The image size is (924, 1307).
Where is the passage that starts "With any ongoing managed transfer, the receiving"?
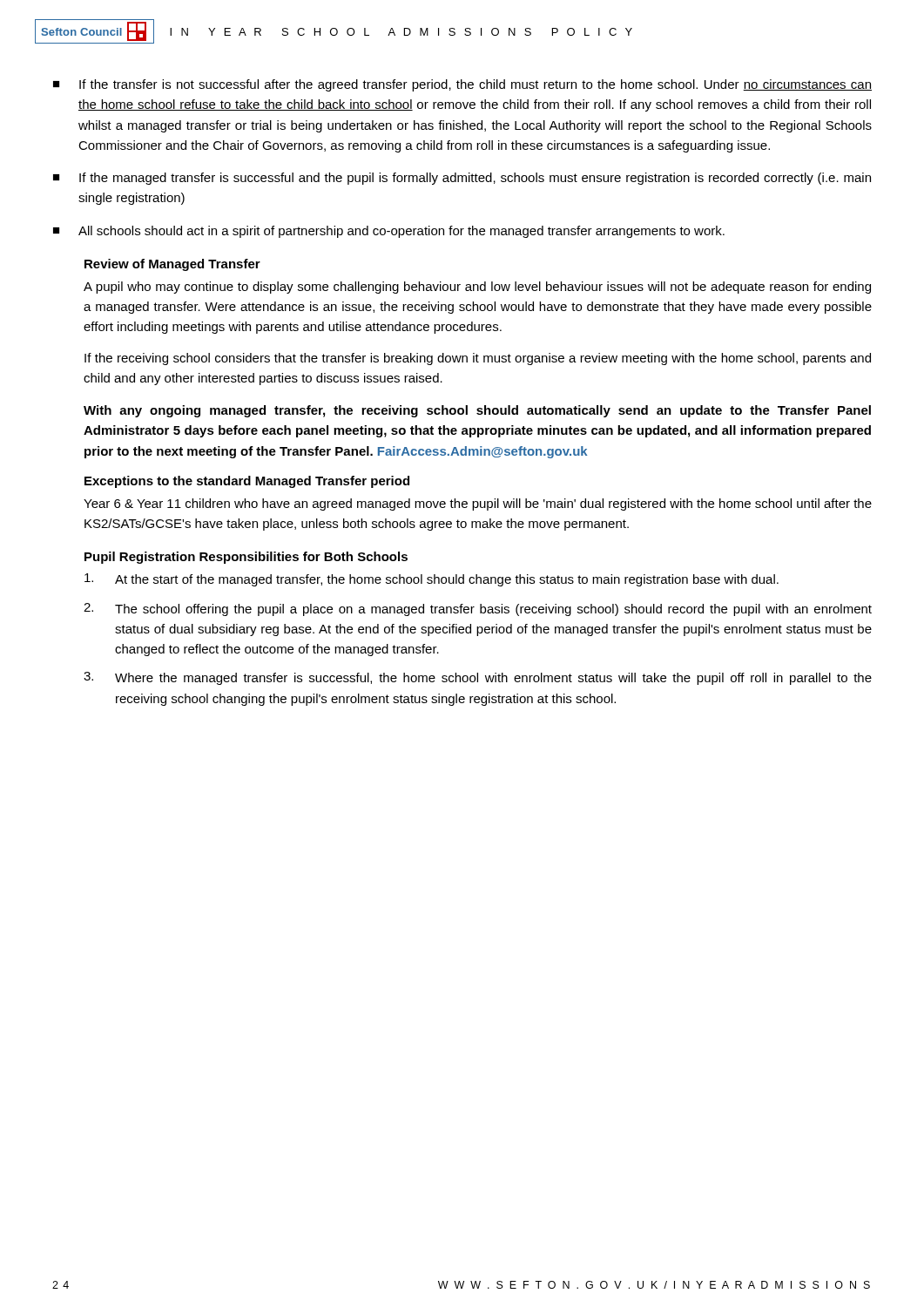(478, 430)
